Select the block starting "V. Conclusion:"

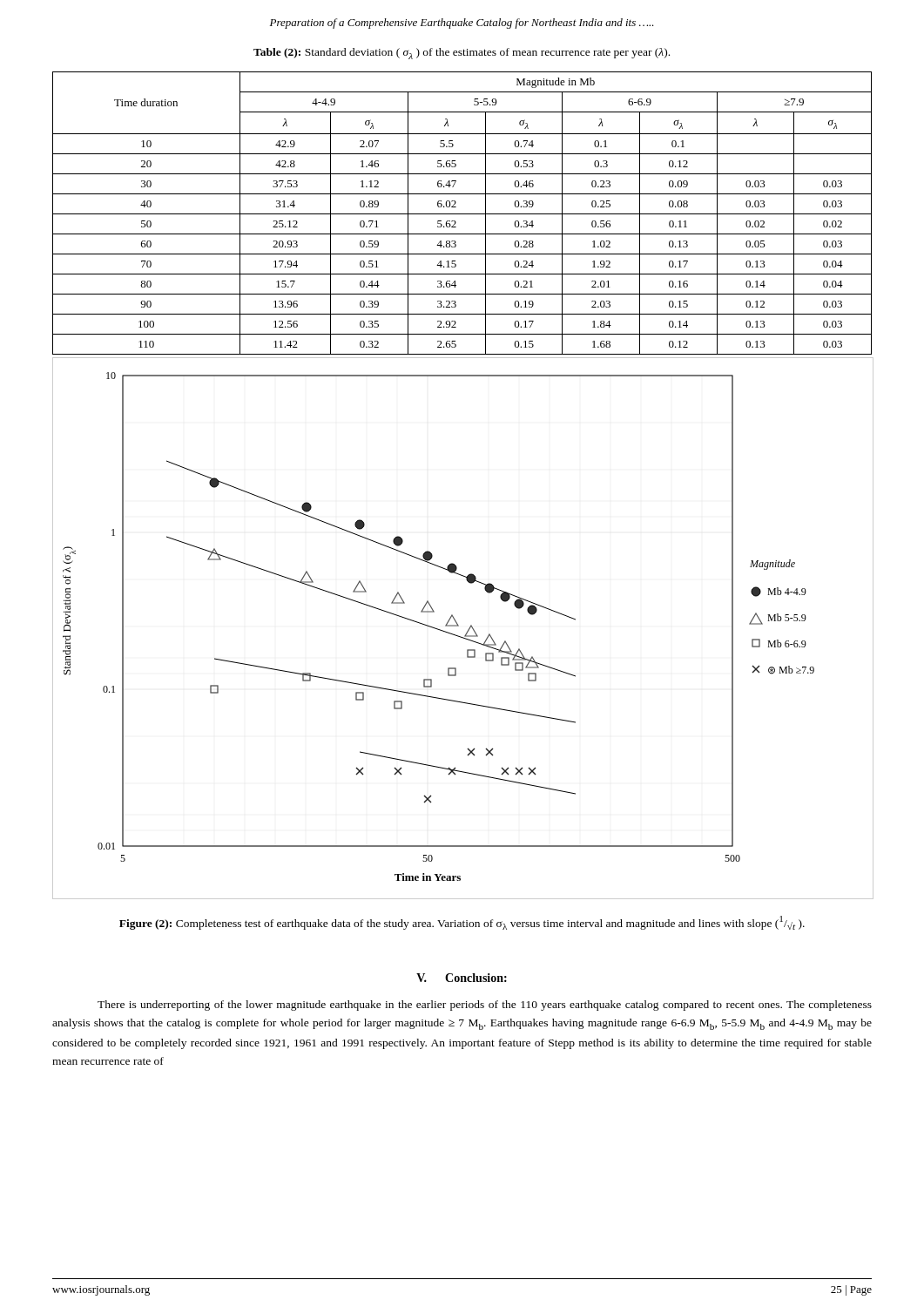(x=462, y=978)
